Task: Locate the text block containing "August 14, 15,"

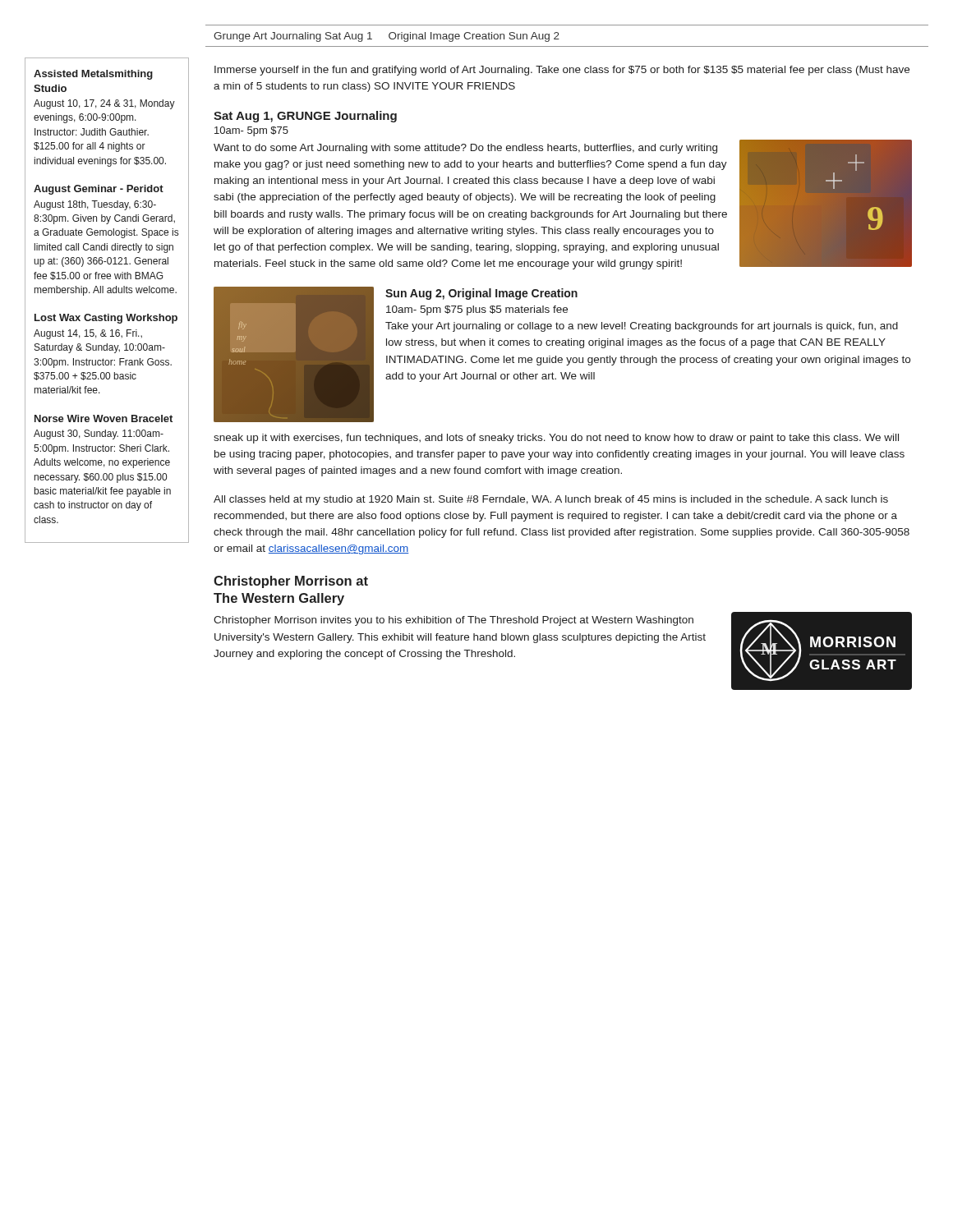Action: pyautogui.click(x=103, y=362)
